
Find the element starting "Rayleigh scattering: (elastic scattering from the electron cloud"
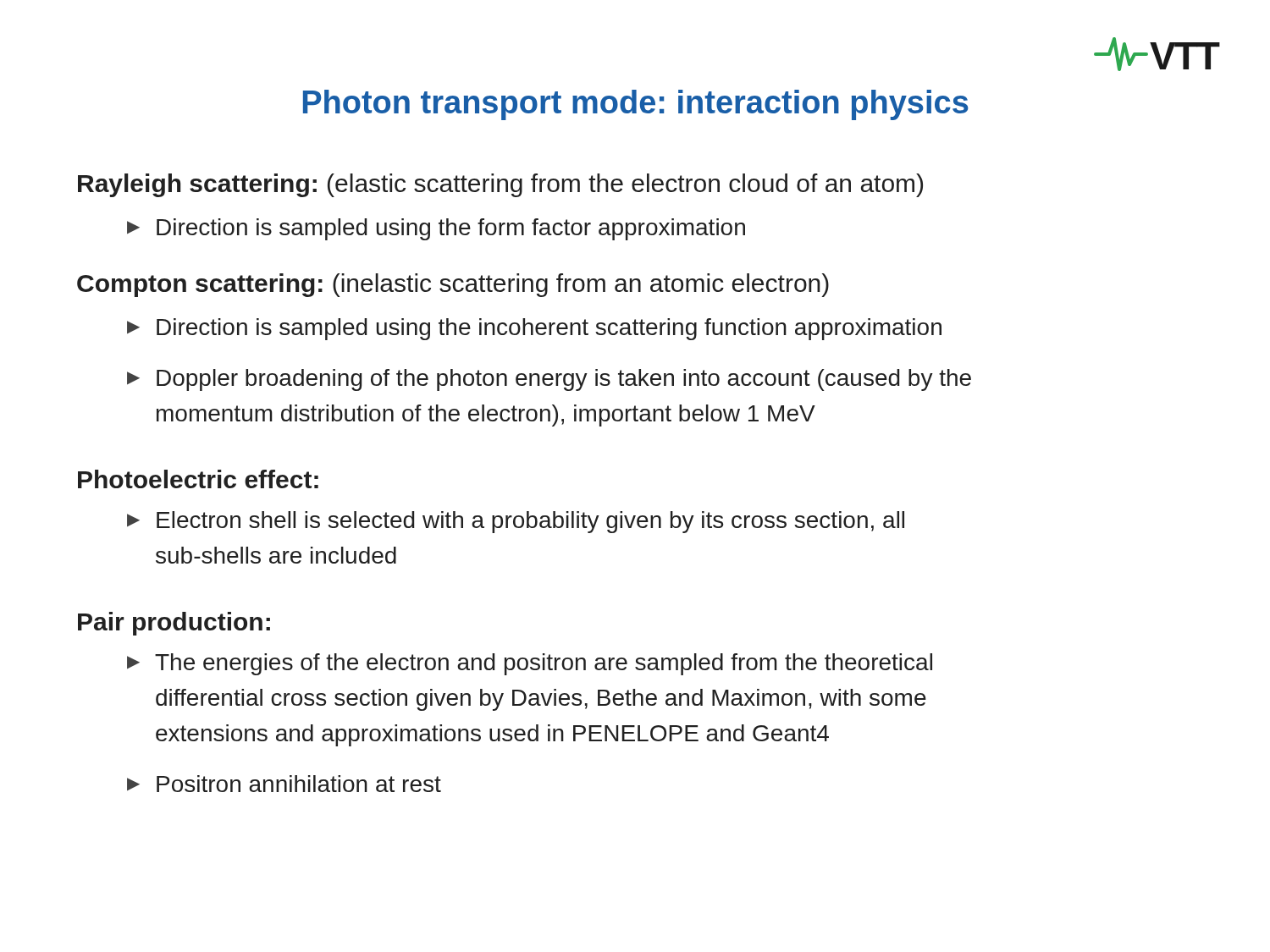coord(500,183)
